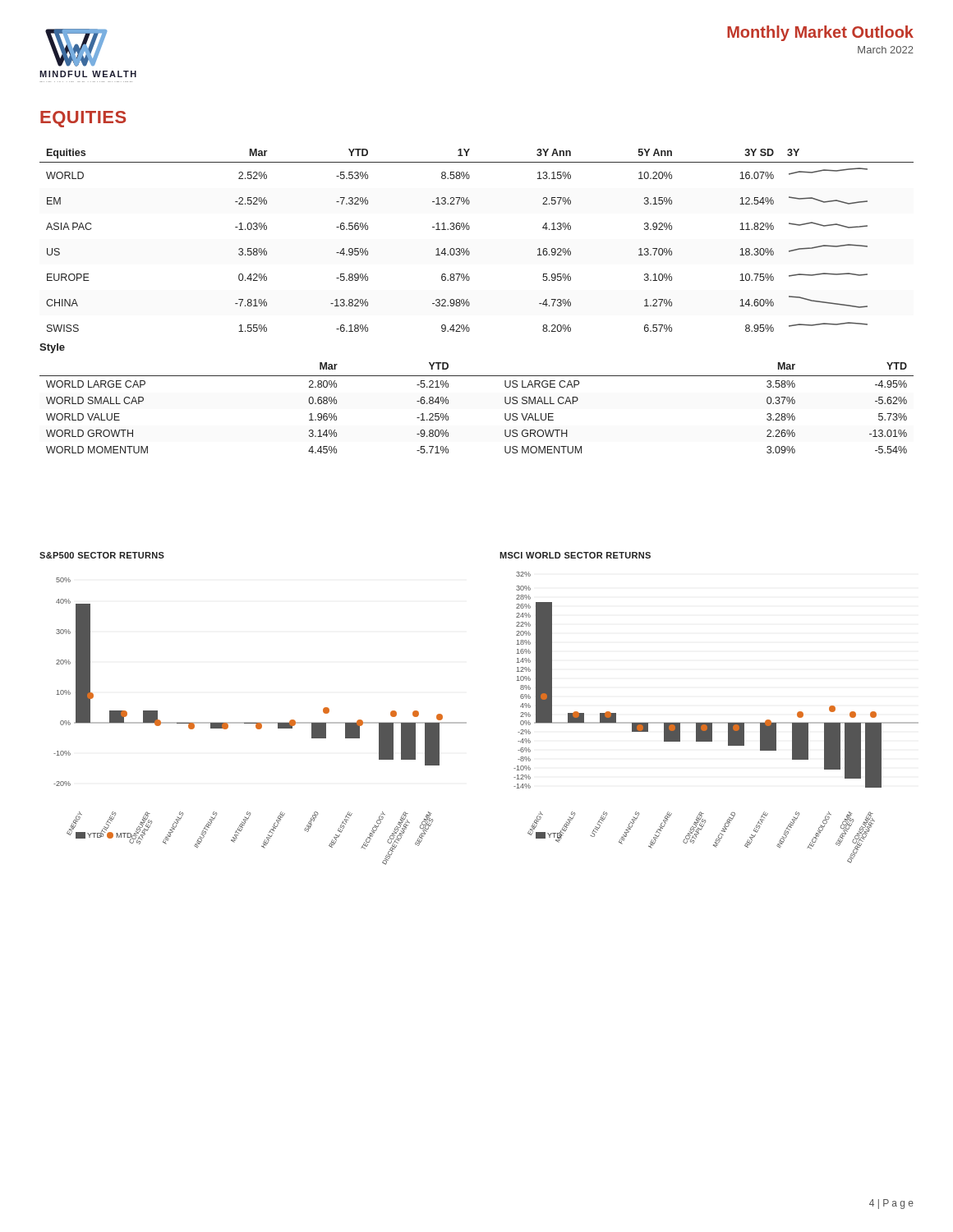The height and width of the screenshot is (1232, 953).
Task: Click on the text with the text "March 2022"
Action: (x=885, y=50)
